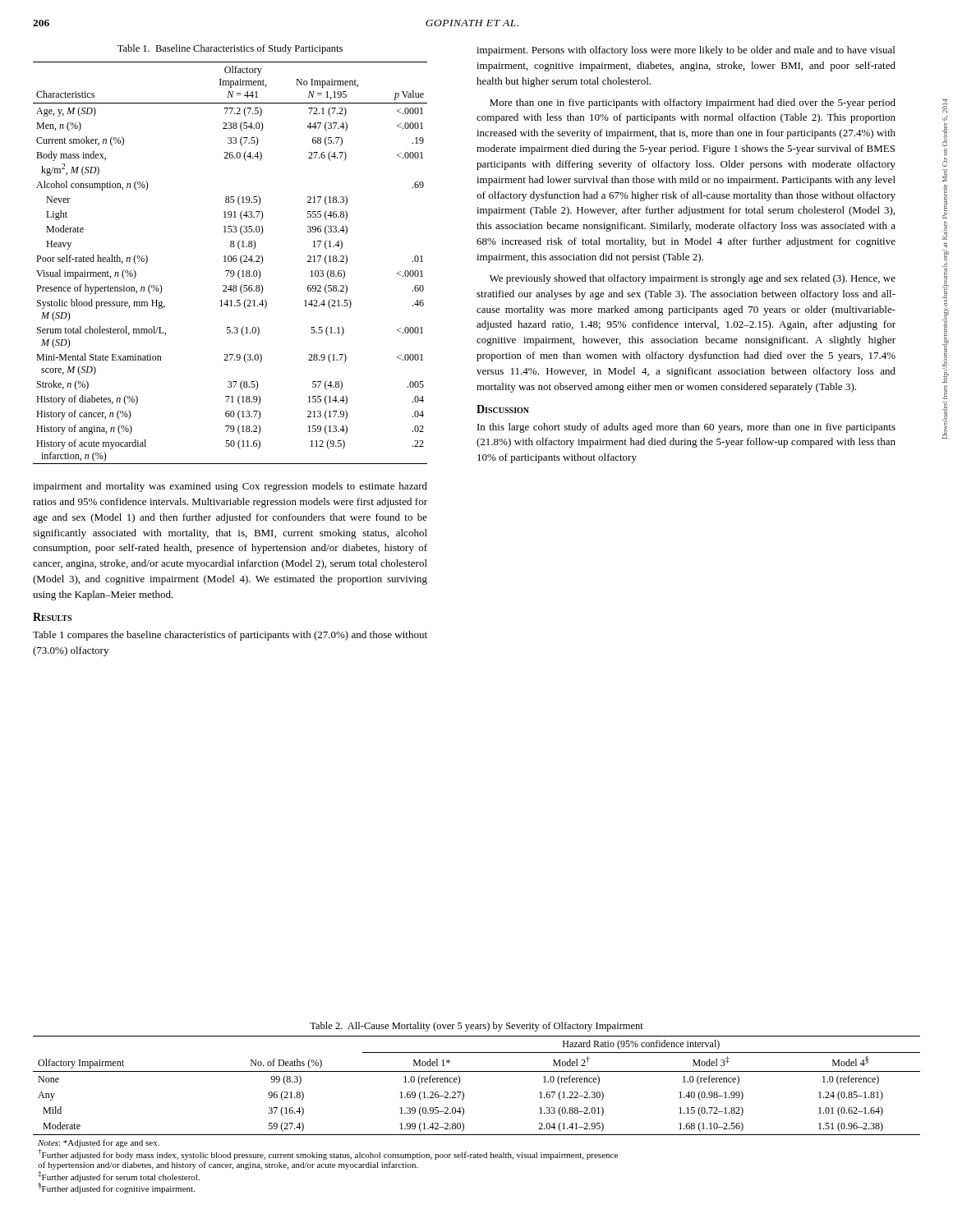Locate the caption that says "Table 1. Baseline Characteristics"

coord(230,48)
